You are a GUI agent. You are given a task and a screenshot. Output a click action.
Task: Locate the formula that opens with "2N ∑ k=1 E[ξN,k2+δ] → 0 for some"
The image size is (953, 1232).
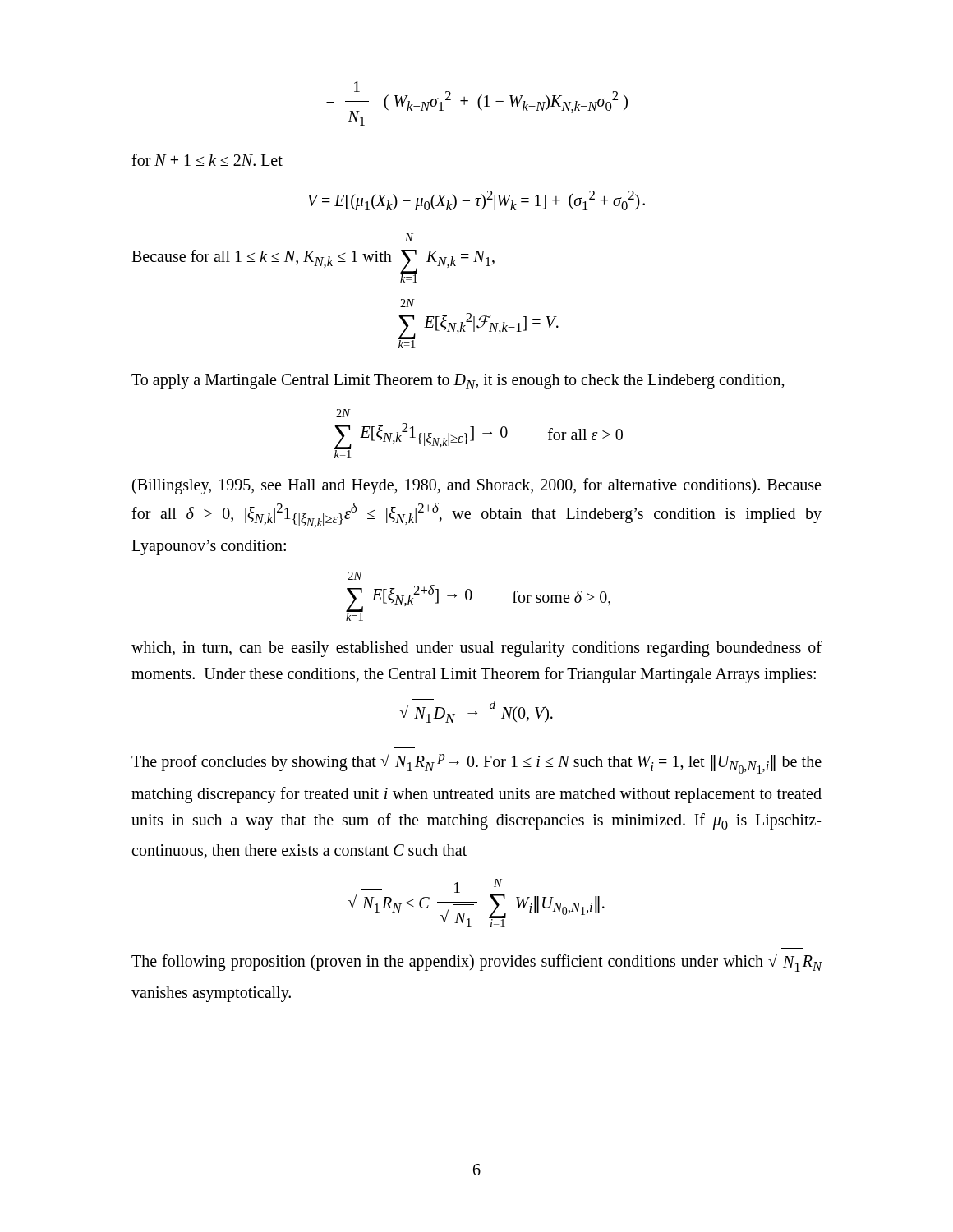point(476,597)
